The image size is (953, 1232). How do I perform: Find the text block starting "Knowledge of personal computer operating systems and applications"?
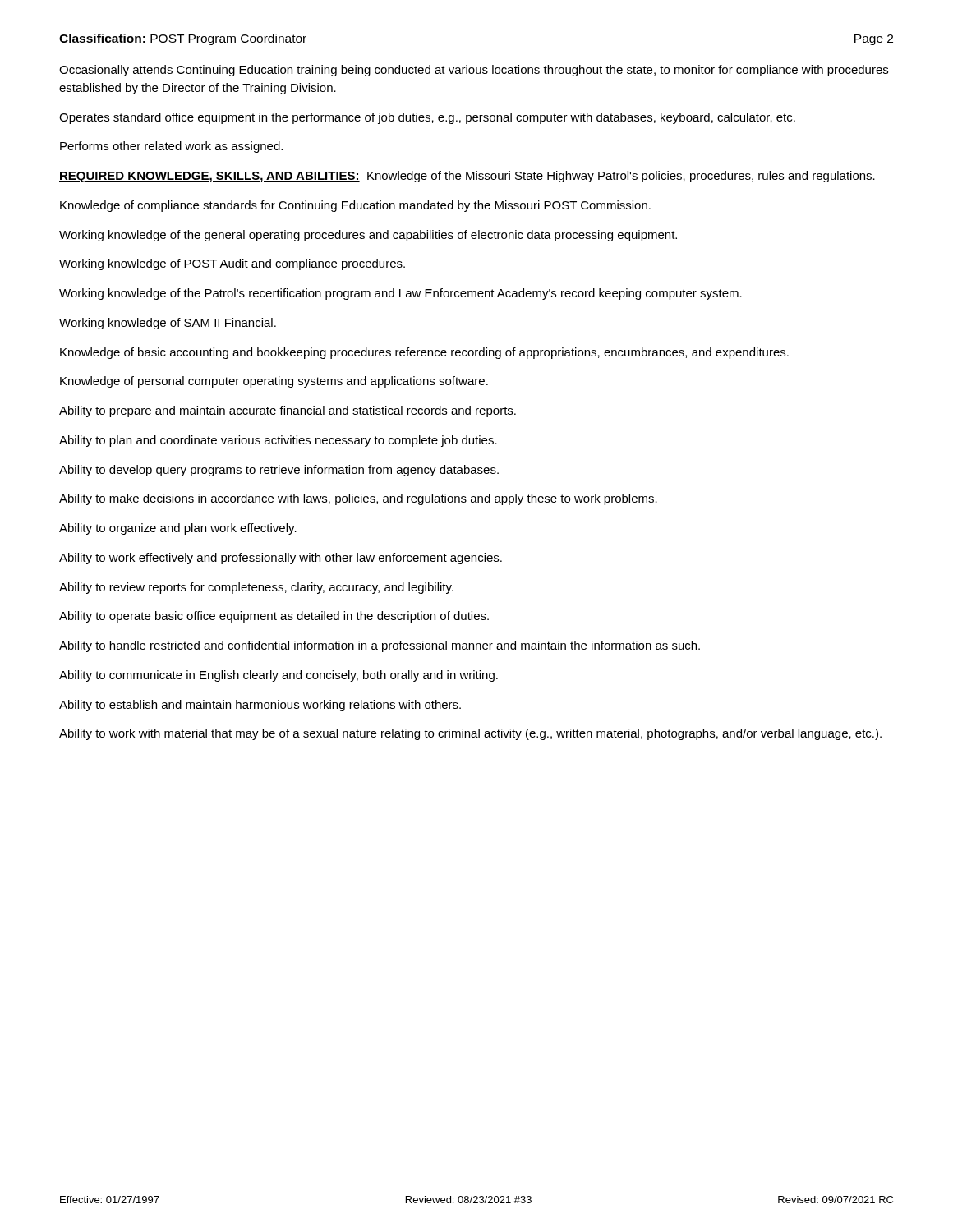click(274, 381)
